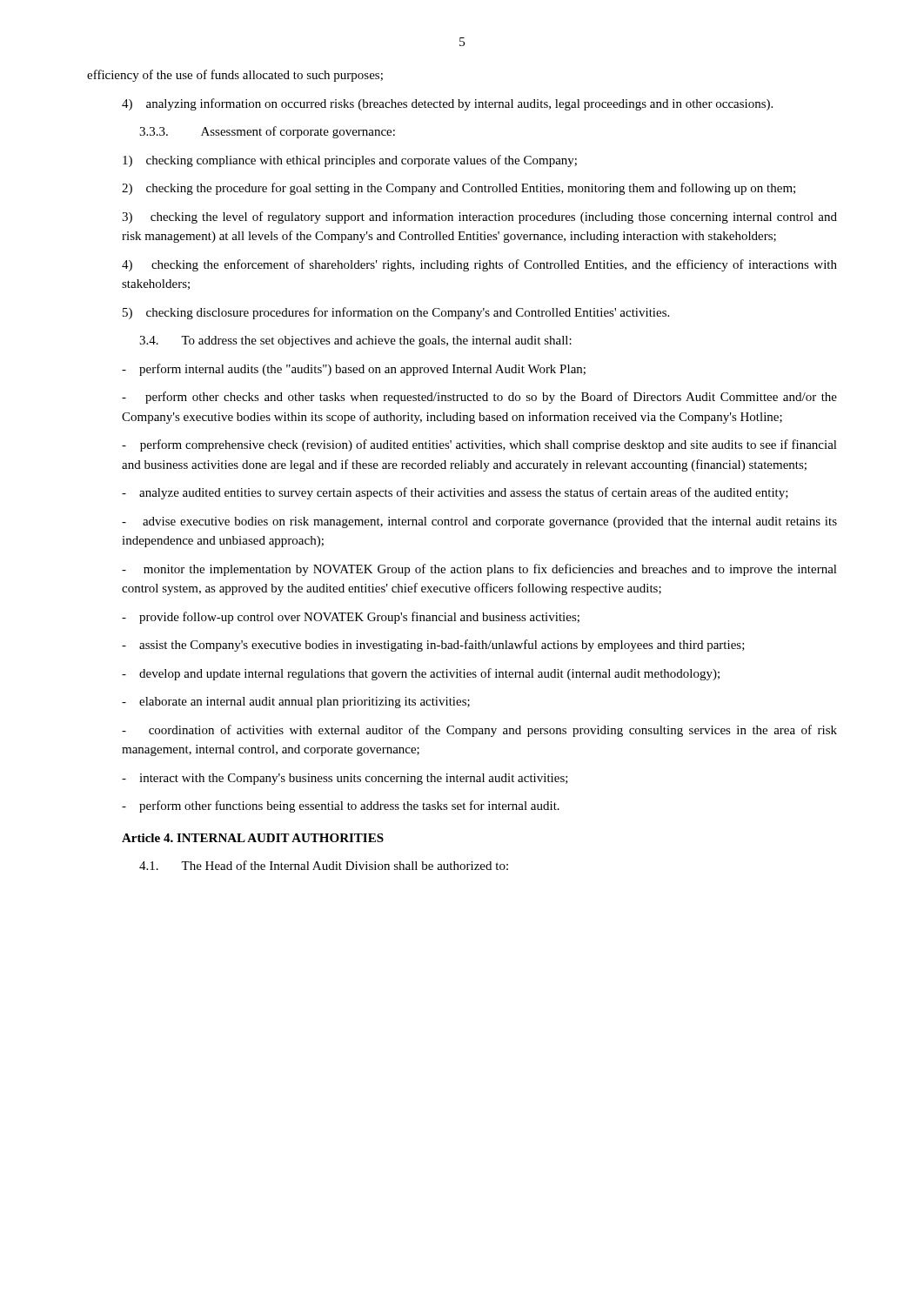Click on the text starting "- perform internal audits (the "audits") based on"

479,369
